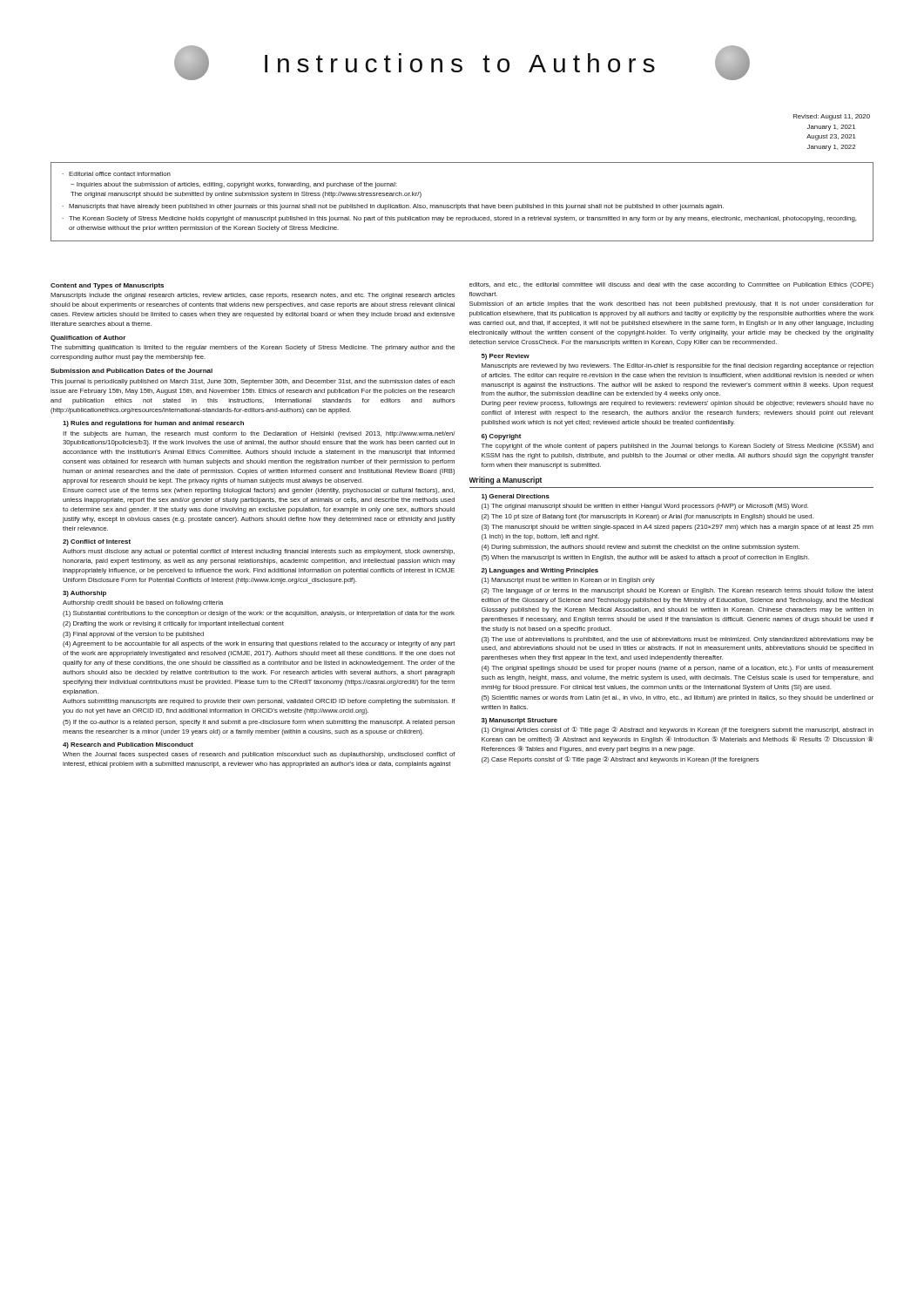Find the text block with the text "Revised: August 11, 2020 January"

pyautogui.click(x=831, y=132)
